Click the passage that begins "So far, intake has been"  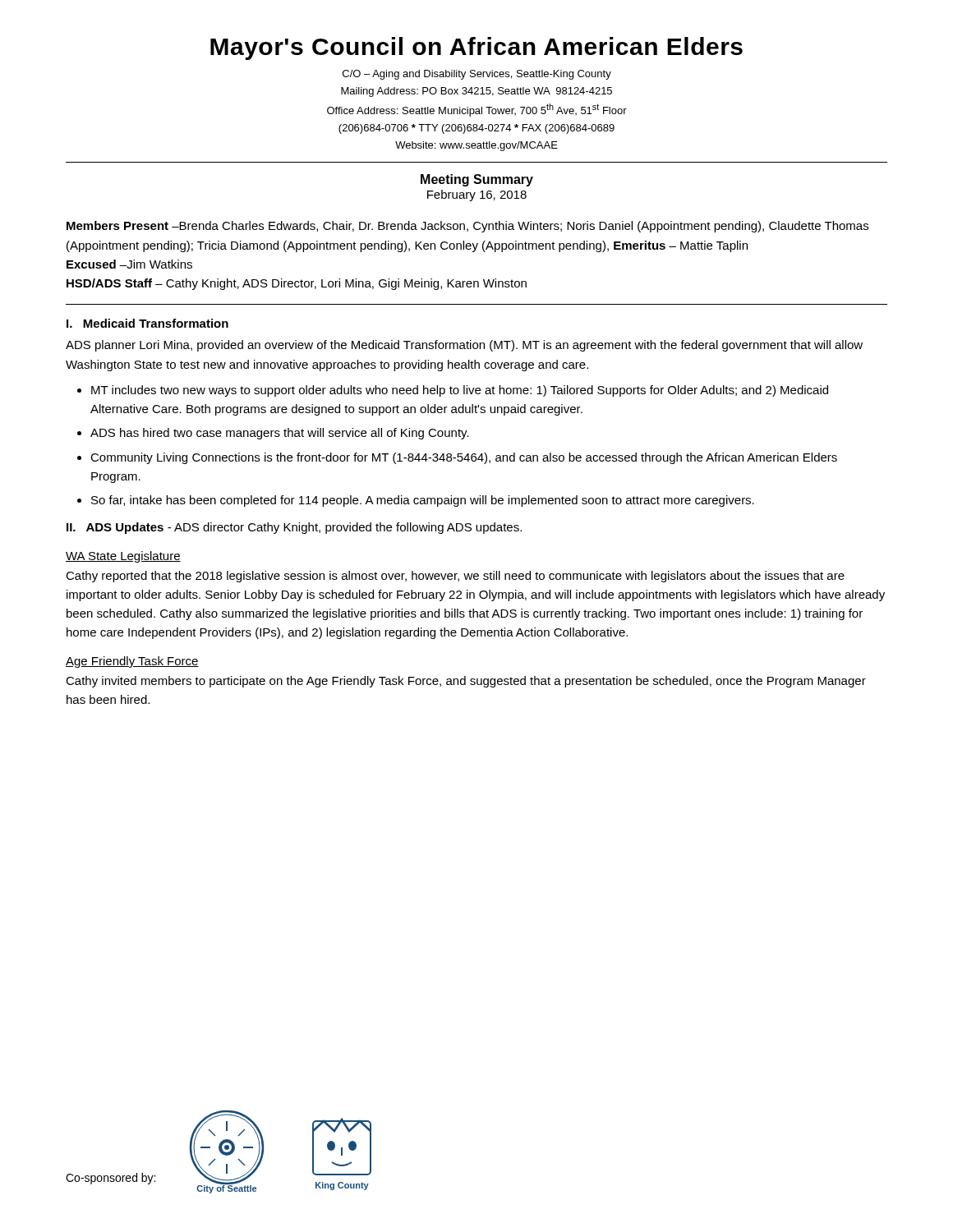click(423, 500)
